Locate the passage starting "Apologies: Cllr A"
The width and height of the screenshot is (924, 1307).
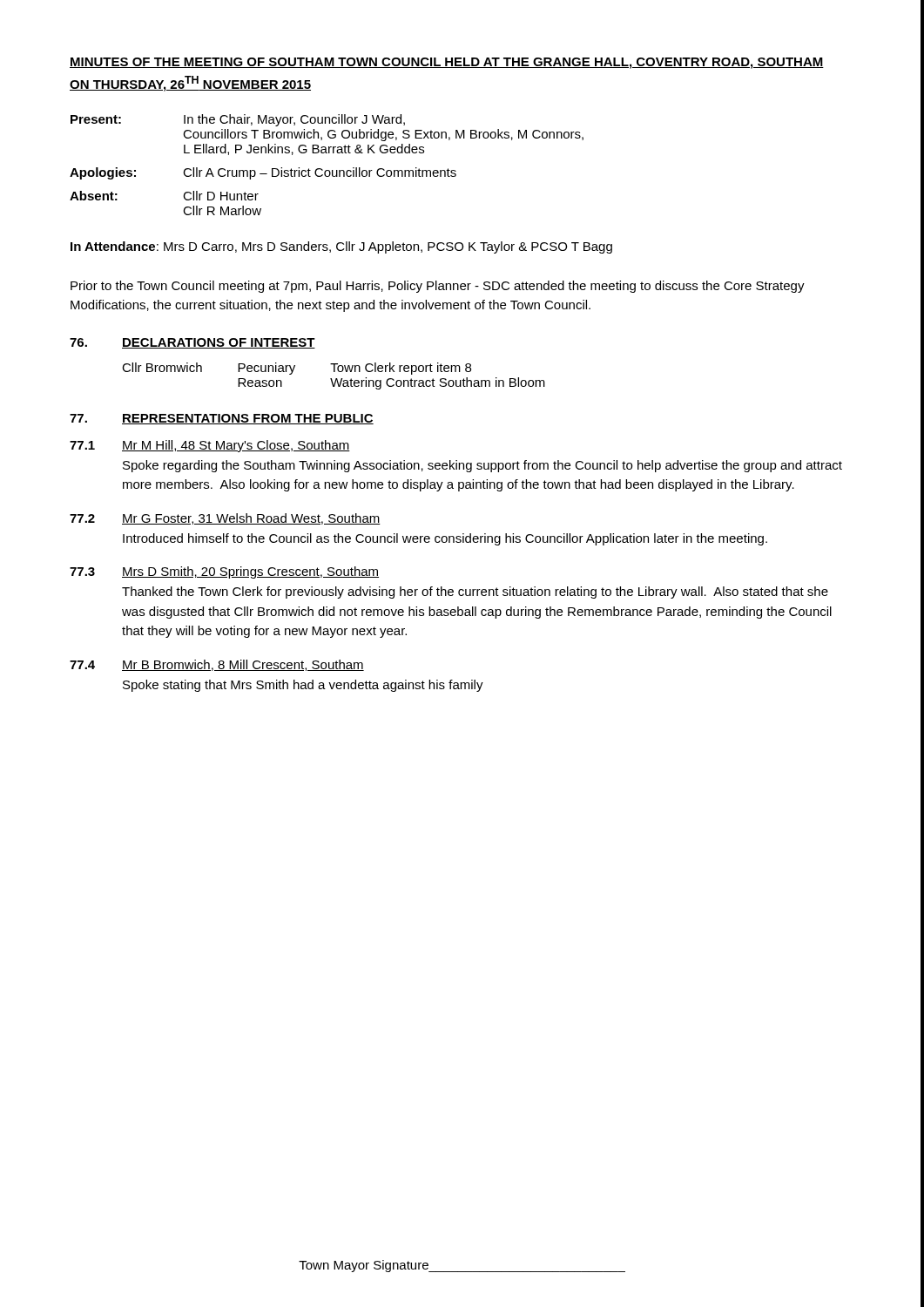point(457,172)
